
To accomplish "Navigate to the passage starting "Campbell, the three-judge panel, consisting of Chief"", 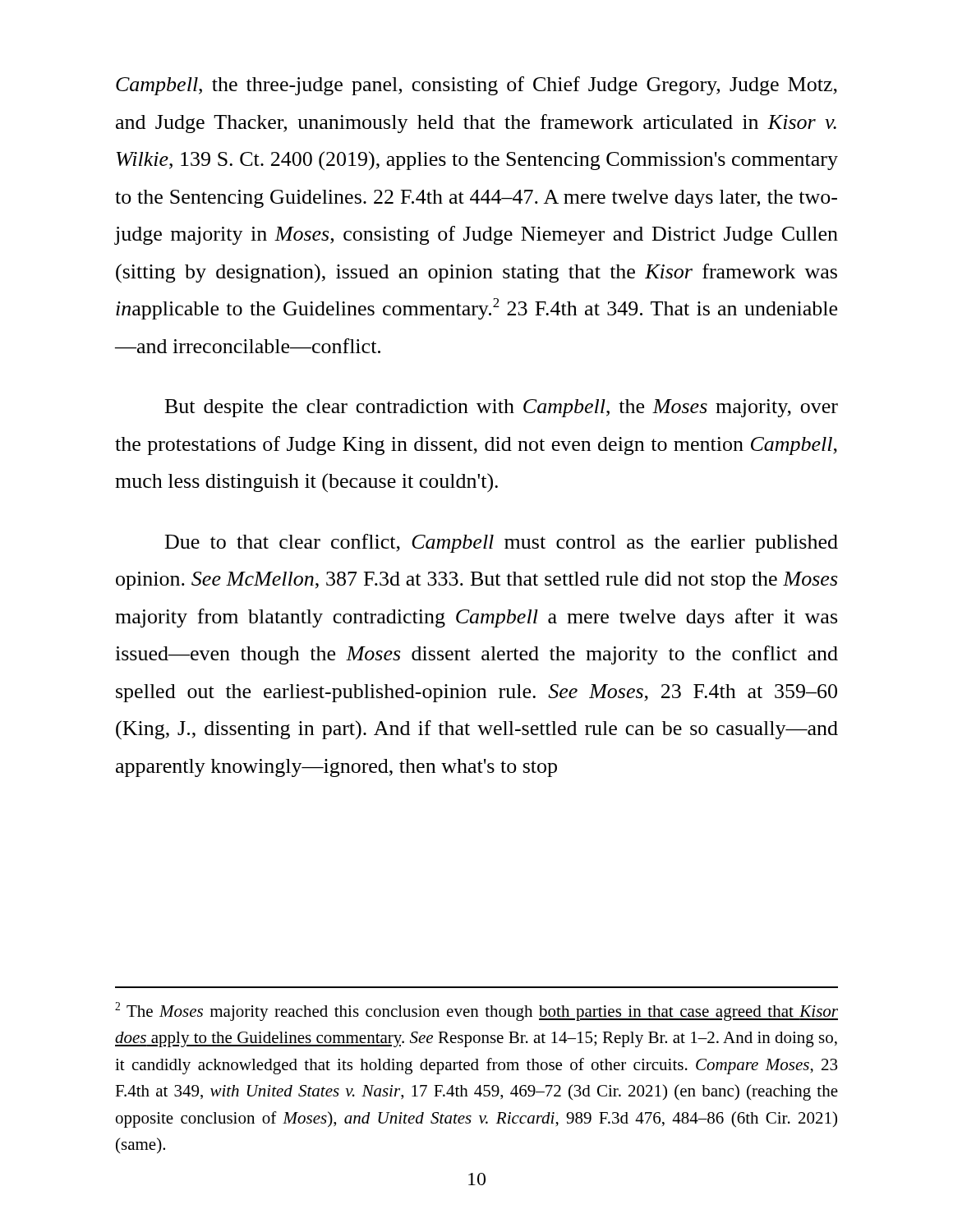I will (476, 86).
